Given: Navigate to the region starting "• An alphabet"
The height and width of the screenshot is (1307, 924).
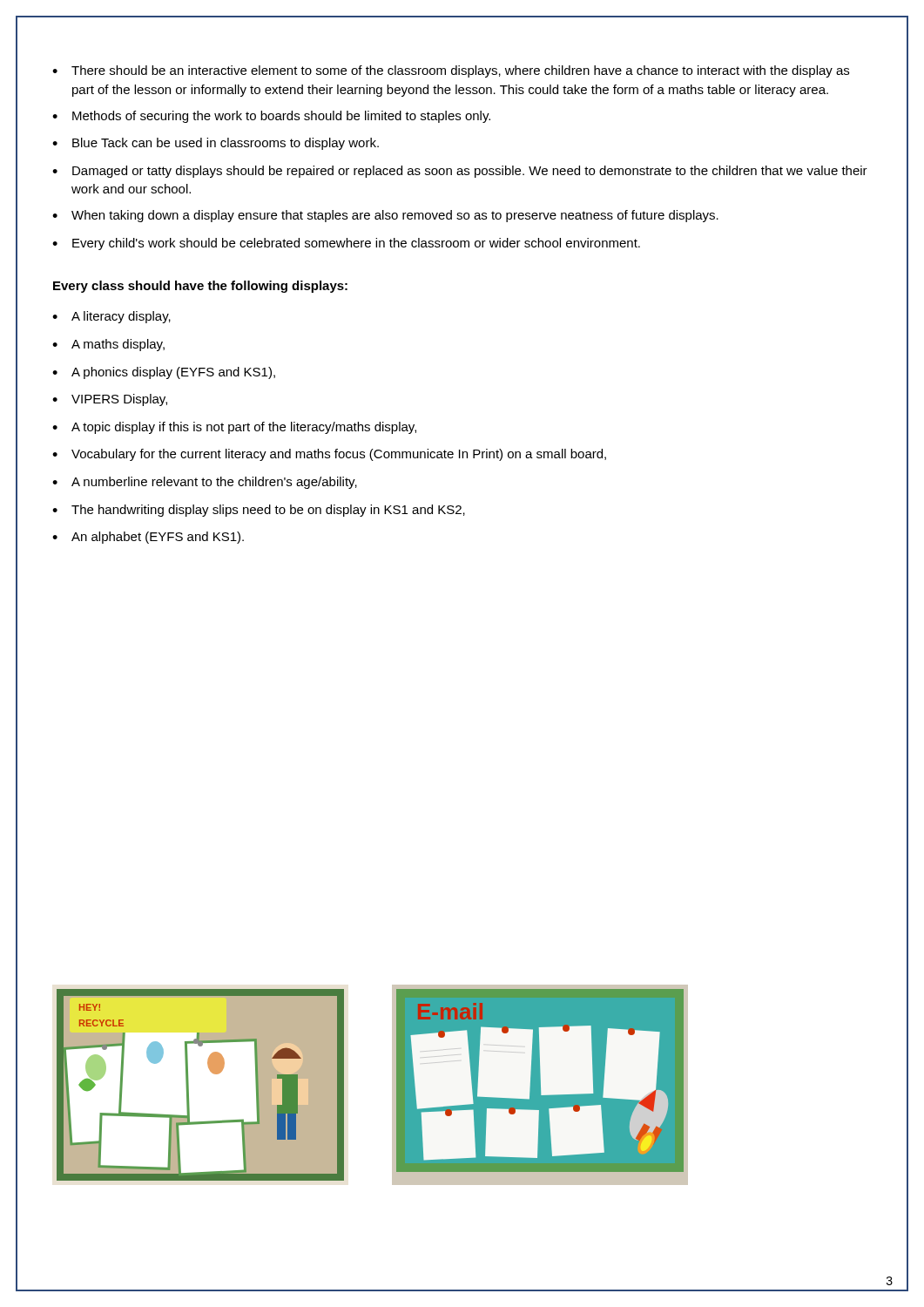Looking at the screenshot, I should pos(148,538).
